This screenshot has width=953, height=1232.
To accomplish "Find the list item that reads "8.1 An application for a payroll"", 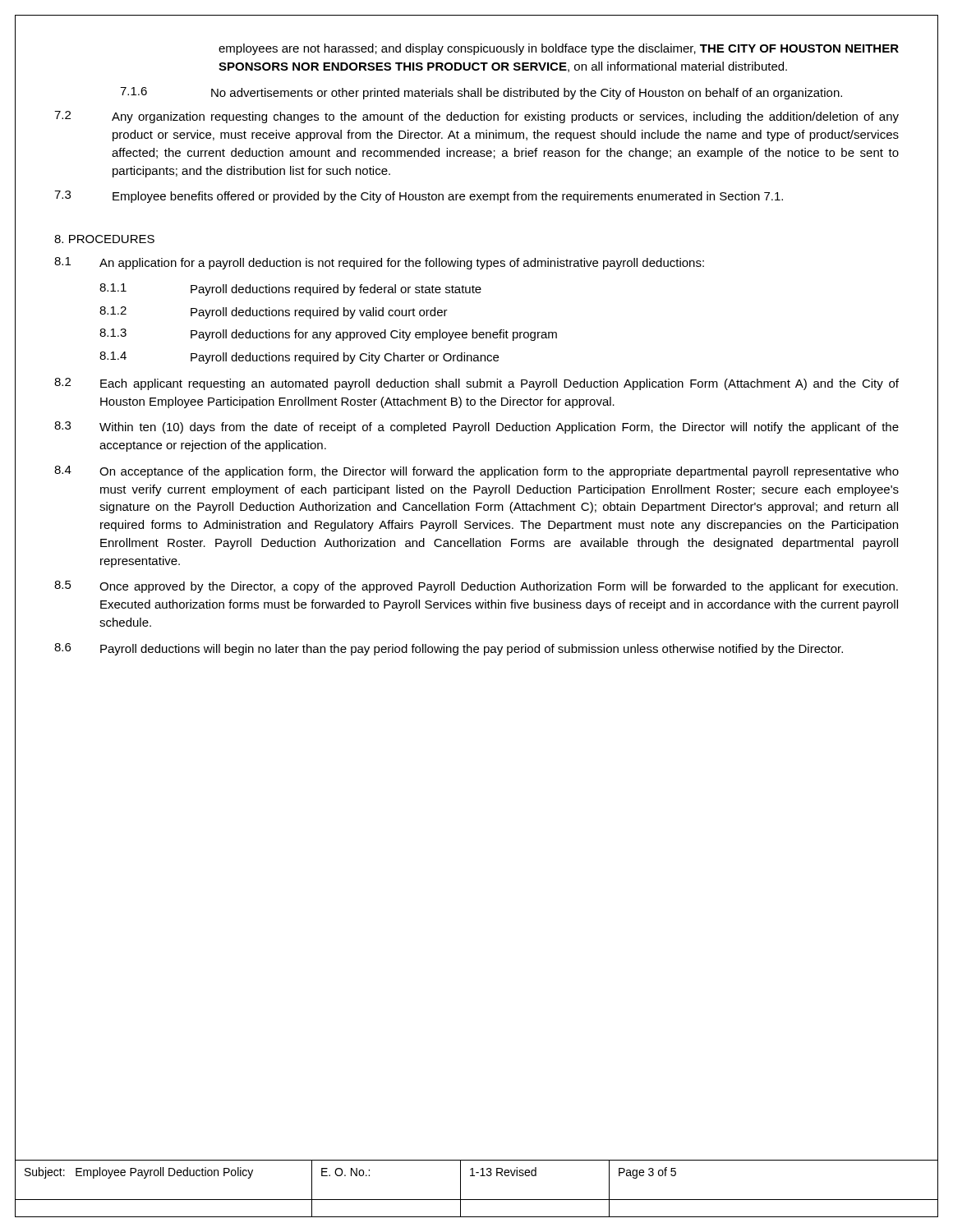I will coord(476,263).
